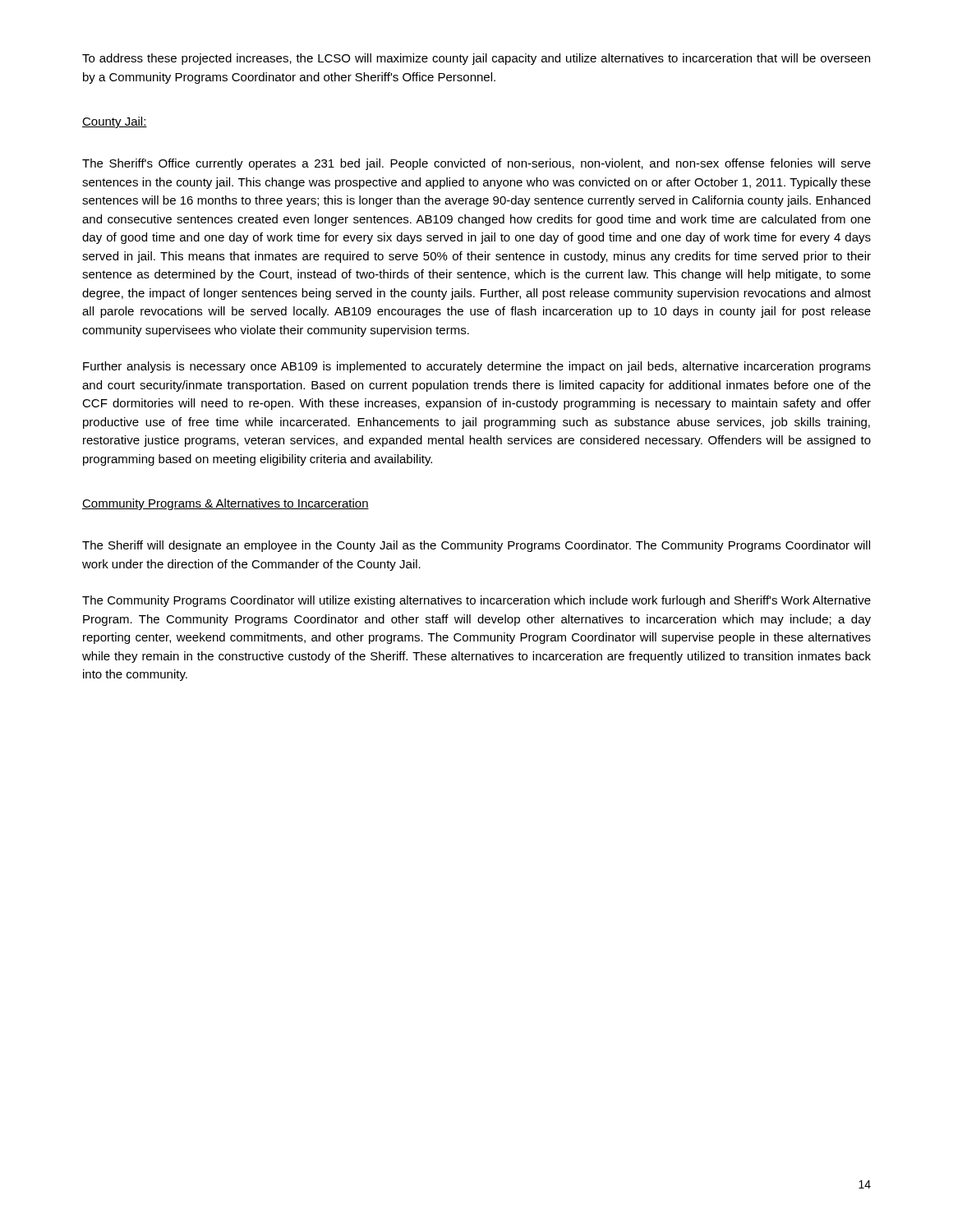Locate the text block that reads "The Community Programs Coordinator will utilize existing alternatives"
Image resolution: width=953 pixels, height=1232 pixels.
pos(476,637)
